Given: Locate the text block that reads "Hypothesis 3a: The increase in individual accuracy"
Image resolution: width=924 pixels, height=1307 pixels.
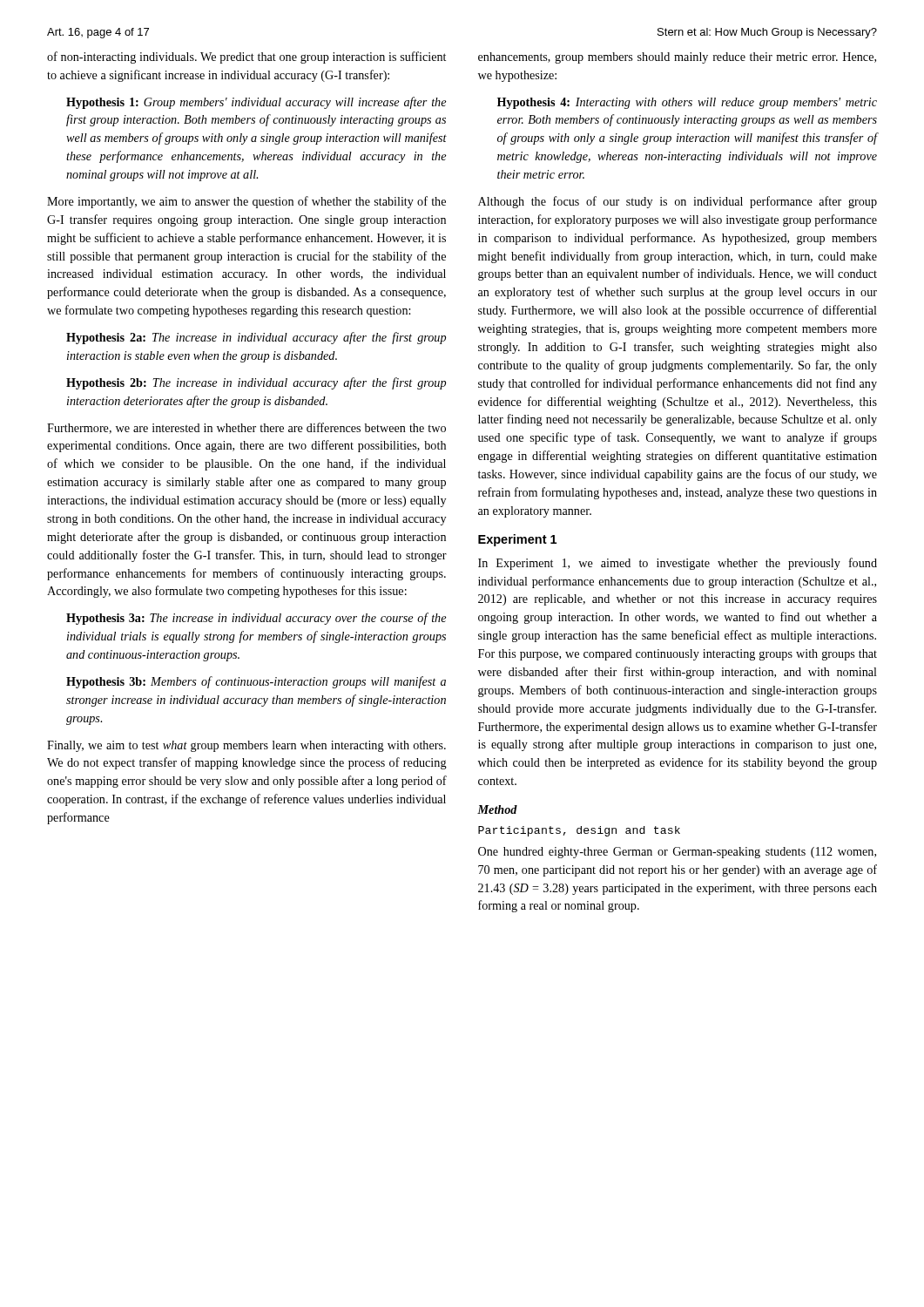Looking at the screenshot, I should tap(256, 637).
